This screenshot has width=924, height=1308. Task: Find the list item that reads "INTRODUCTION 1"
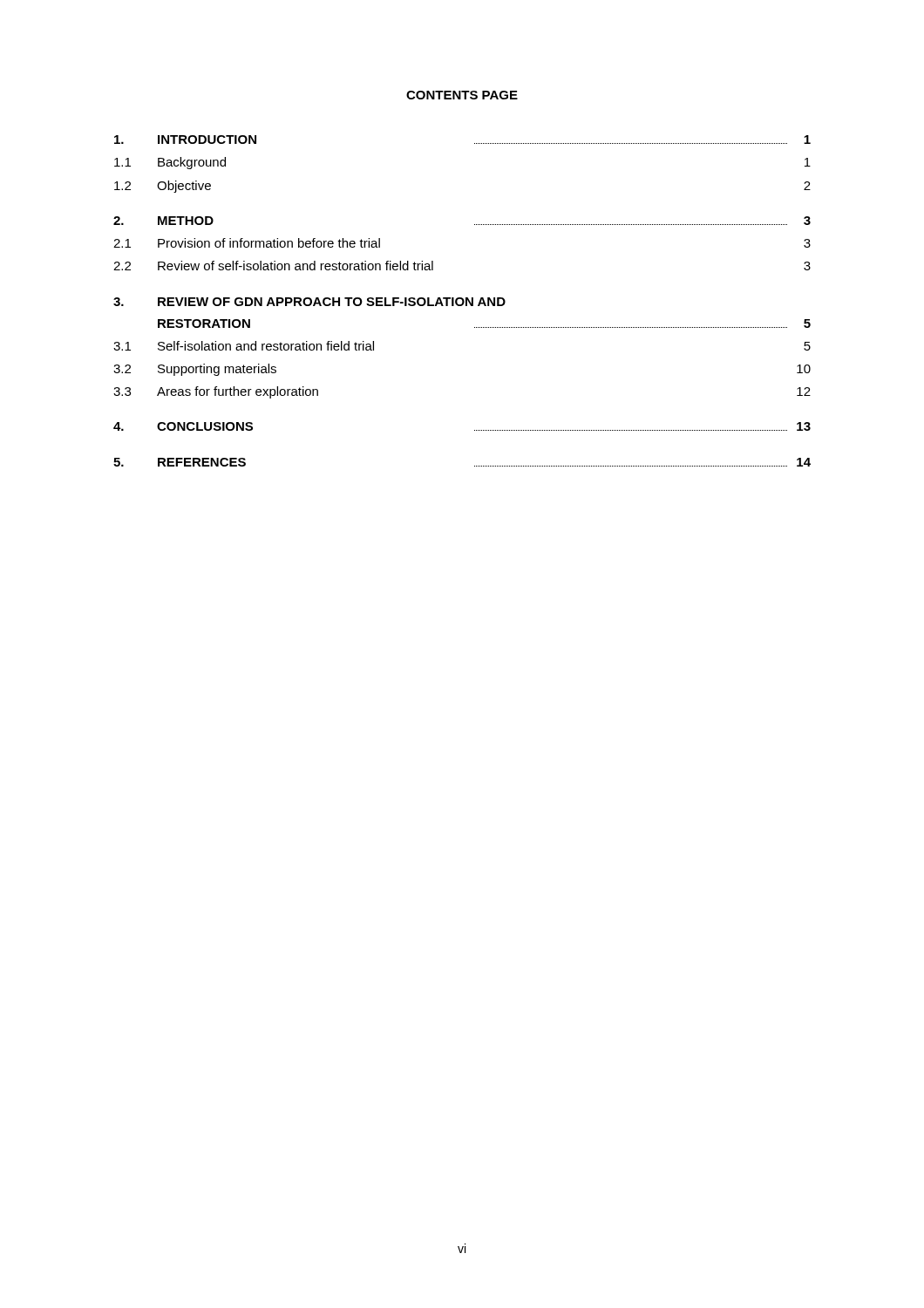click(x=200, y=139)
